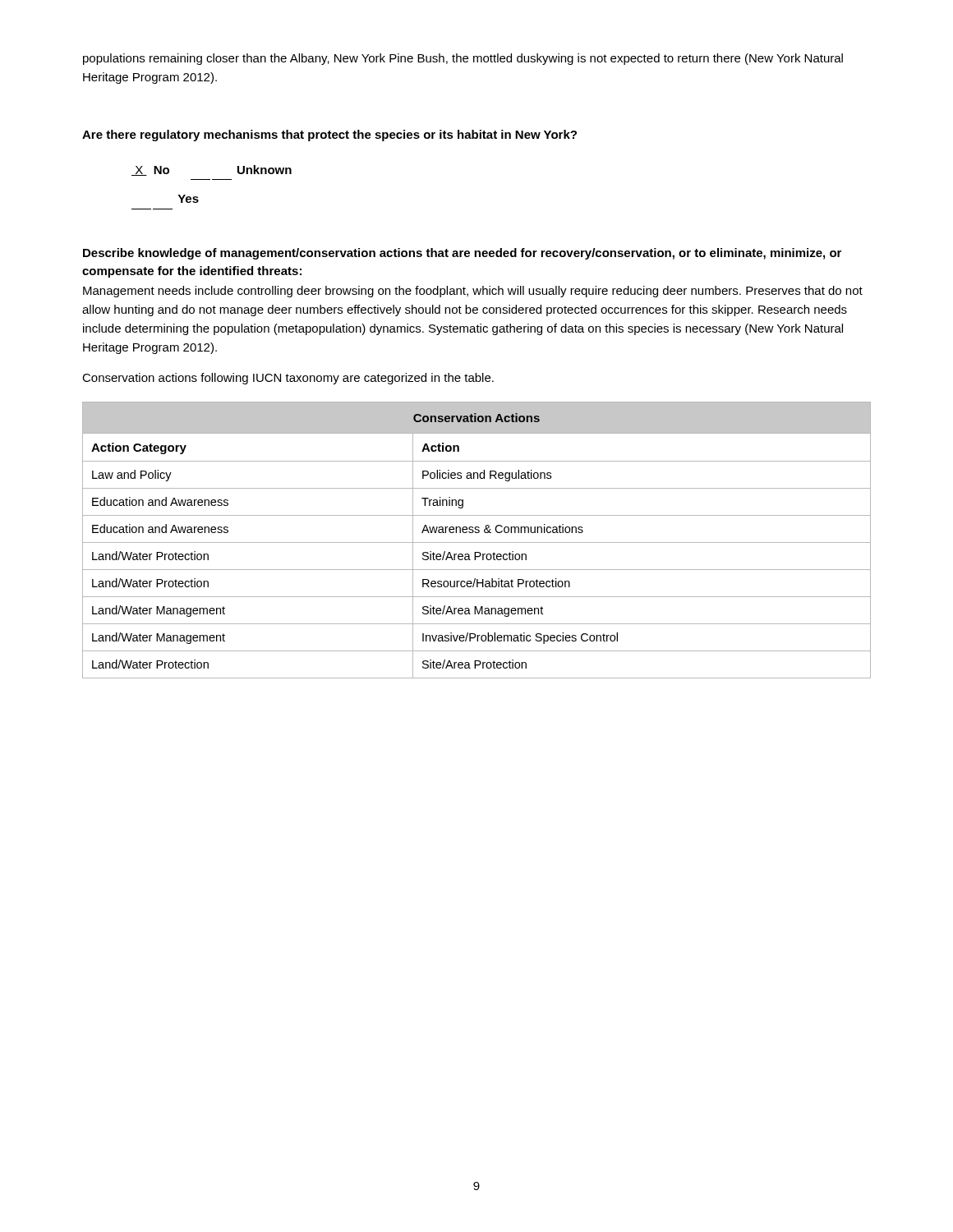Click on the text block containing "Management needs include controlling deer browsing"
The image size is (953, 1232).
(x=472, y=319)
